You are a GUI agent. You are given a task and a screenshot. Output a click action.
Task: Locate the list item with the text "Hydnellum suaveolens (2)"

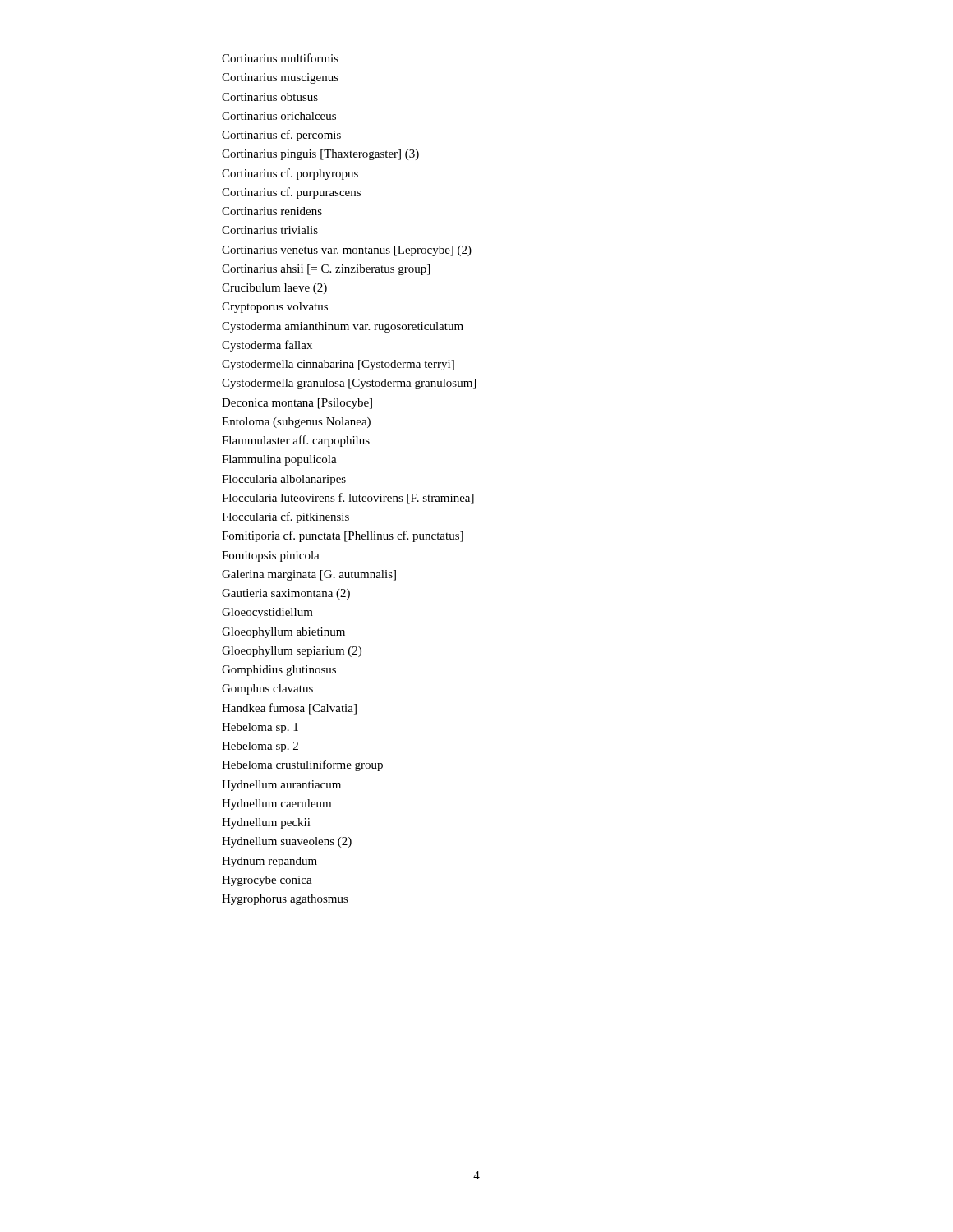(x=287, y=841)
